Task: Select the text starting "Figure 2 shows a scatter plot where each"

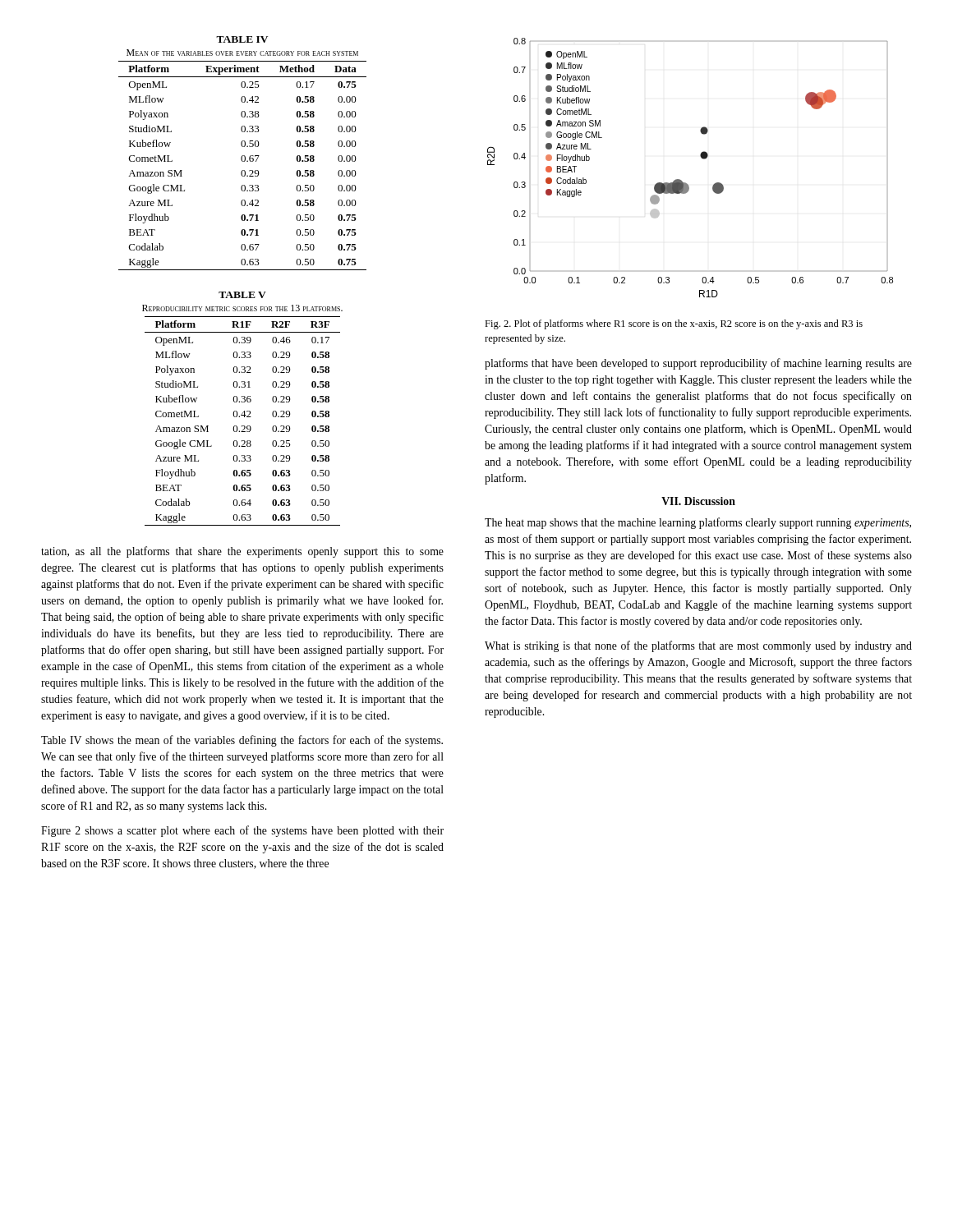Action: coord(242,847)
